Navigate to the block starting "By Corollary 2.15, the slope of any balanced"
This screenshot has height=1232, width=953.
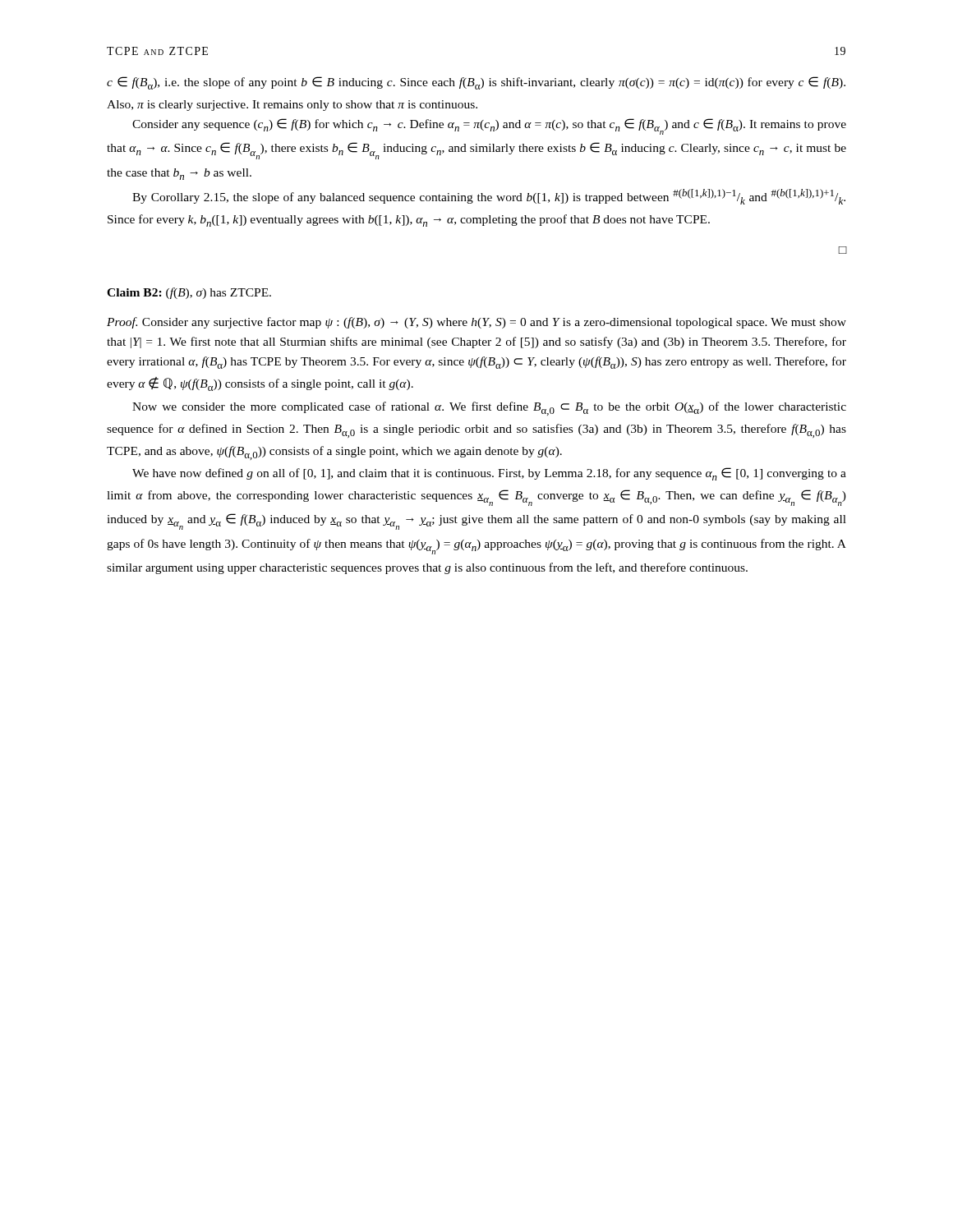[476, 208]
